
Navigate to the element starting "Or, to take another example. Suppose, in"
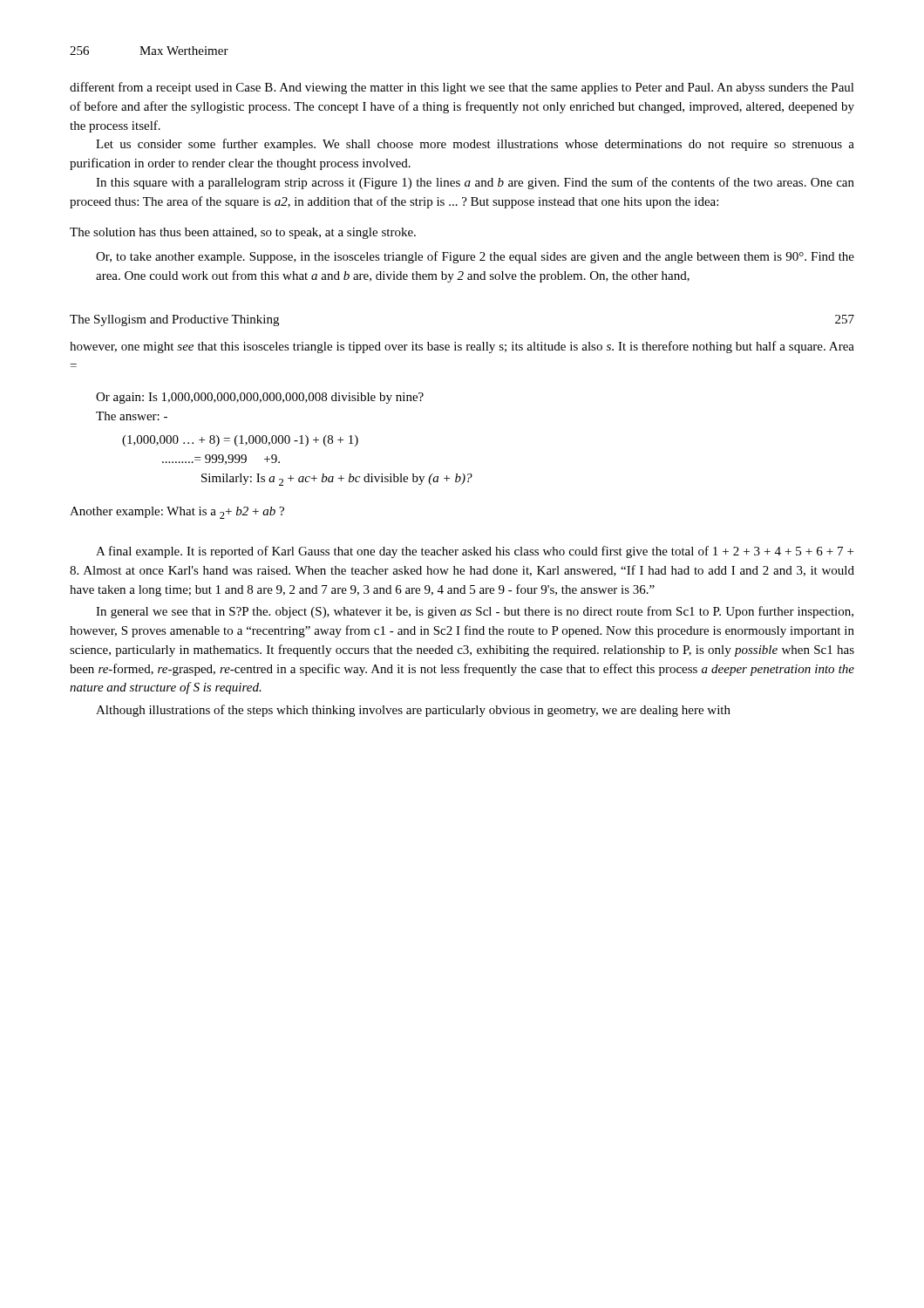click(475, 267)
